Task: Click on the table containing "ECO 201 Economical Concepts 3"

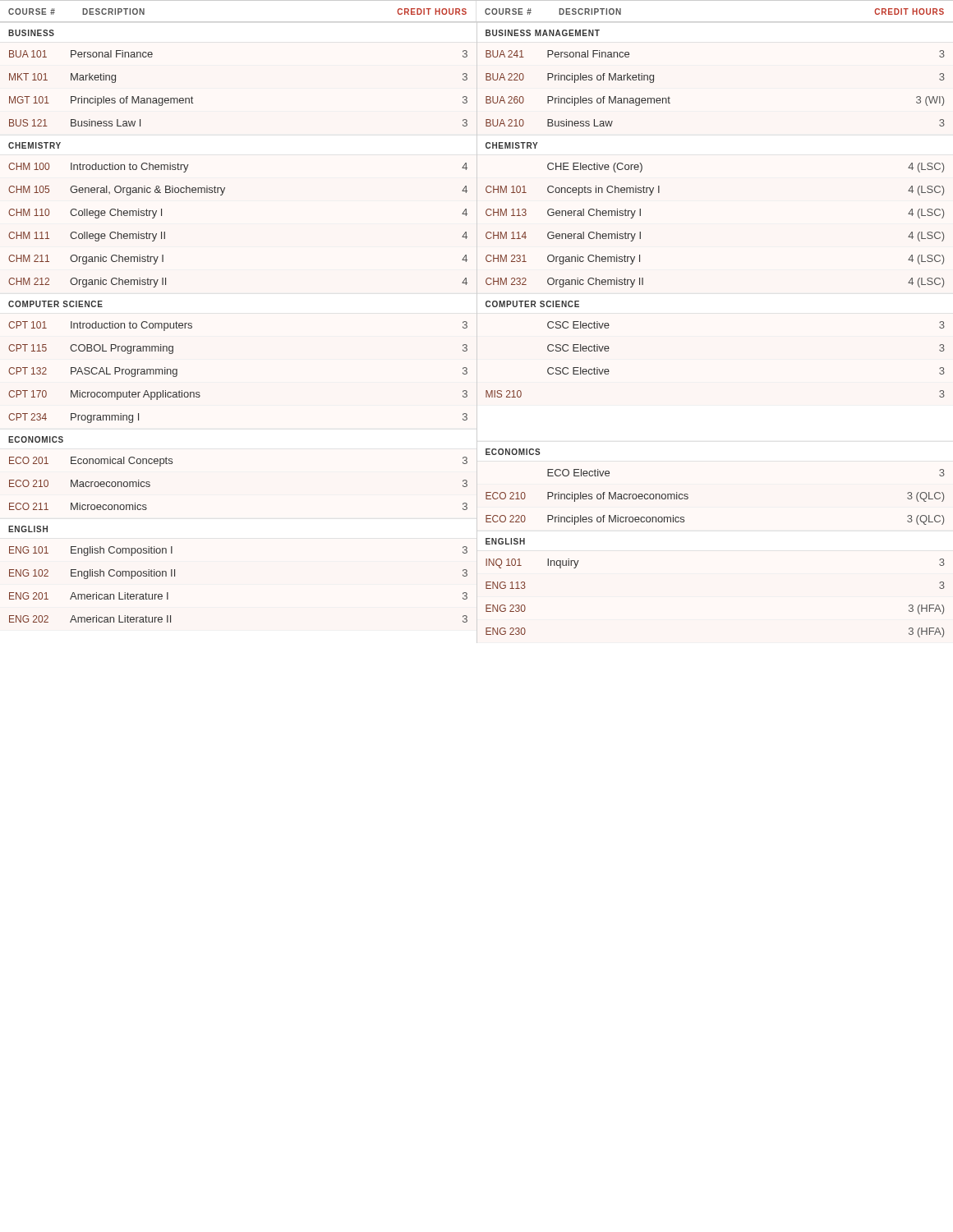Action: (x=238, y=484)
